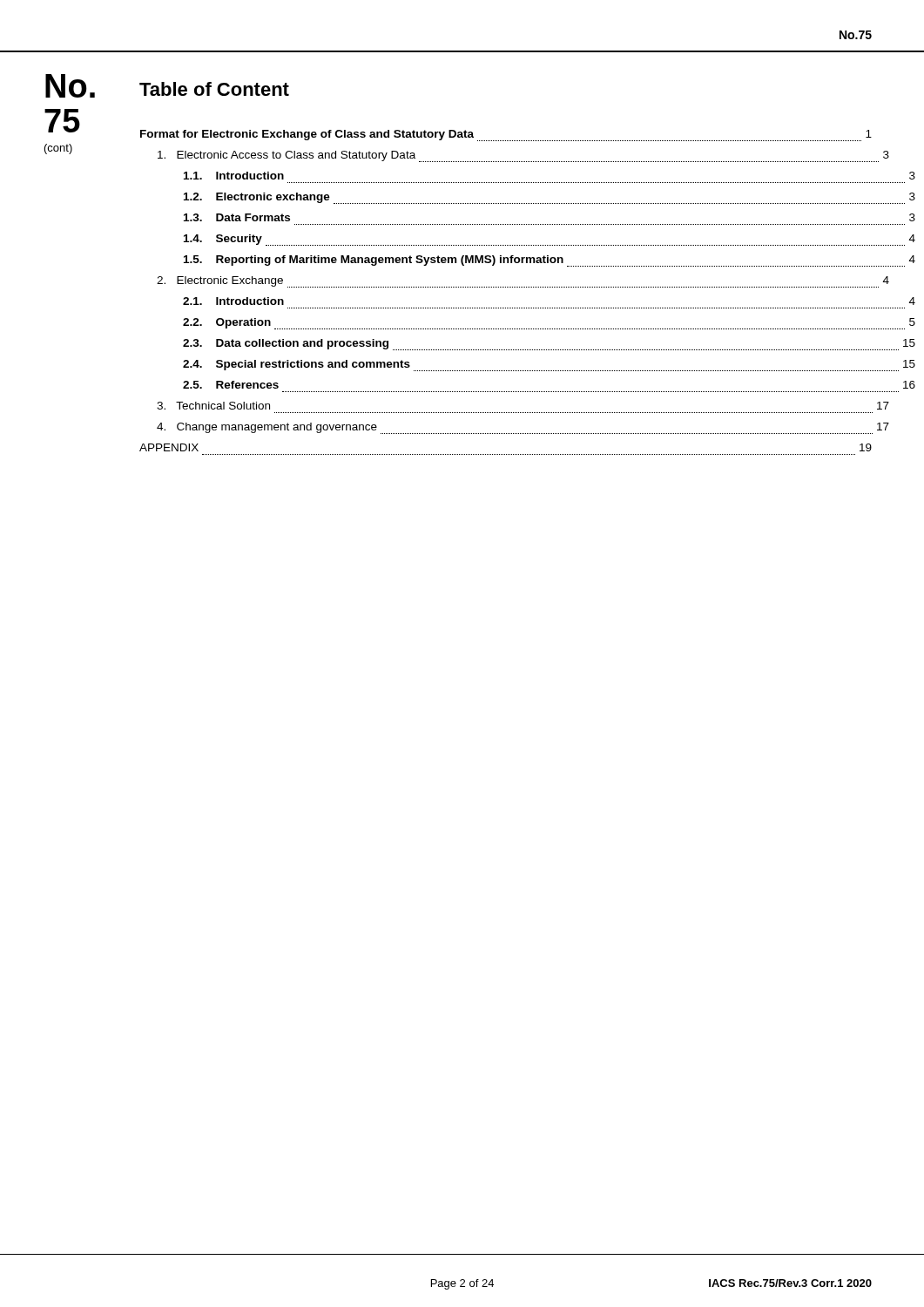The height and width of the screenshot is (1307, 924).
Task: Click where it says "2.5. References 16"
Action: 549,385
